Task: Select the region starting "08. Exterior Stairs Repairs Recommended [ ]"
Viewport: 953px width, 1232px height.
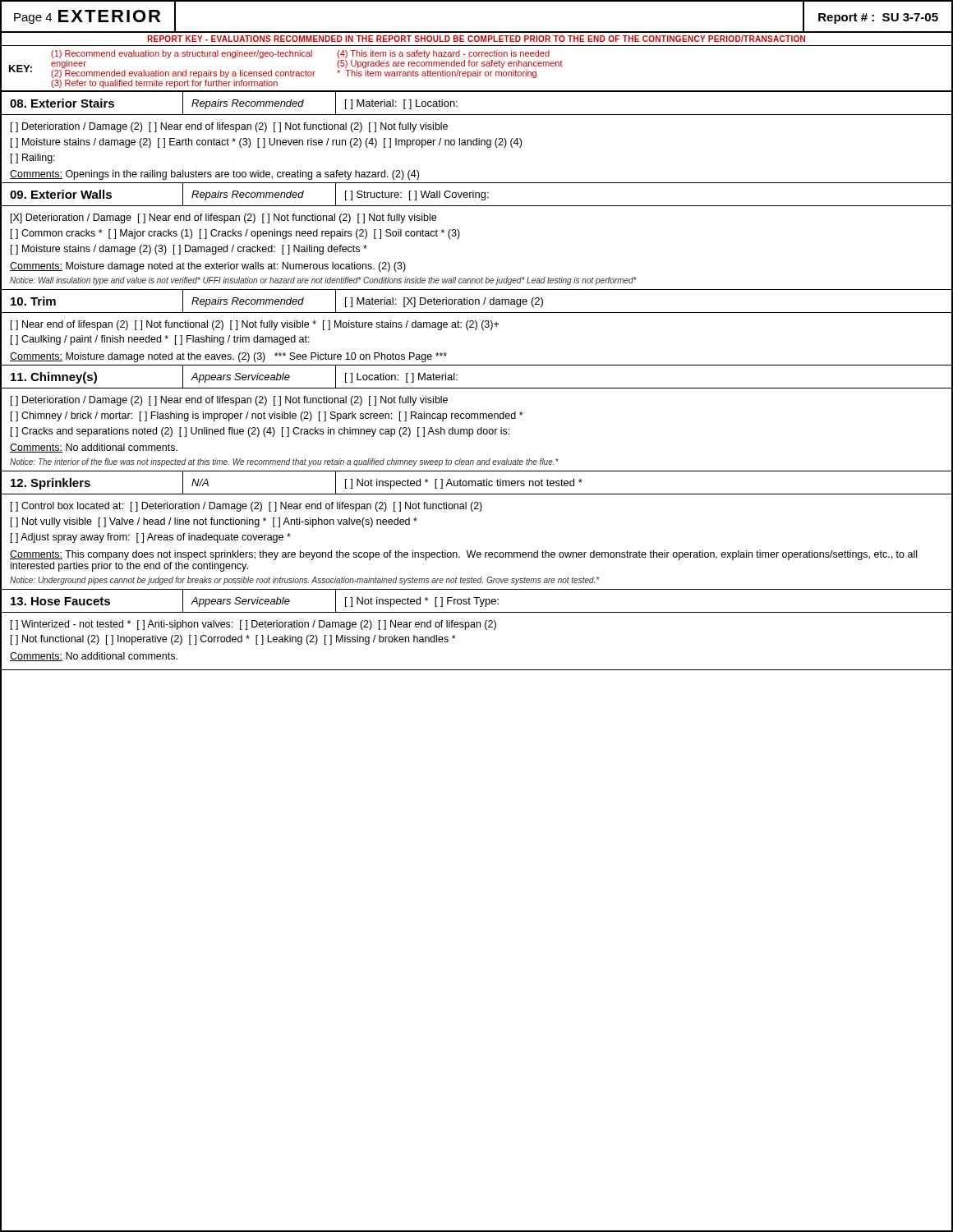Action: click(476, 137)
